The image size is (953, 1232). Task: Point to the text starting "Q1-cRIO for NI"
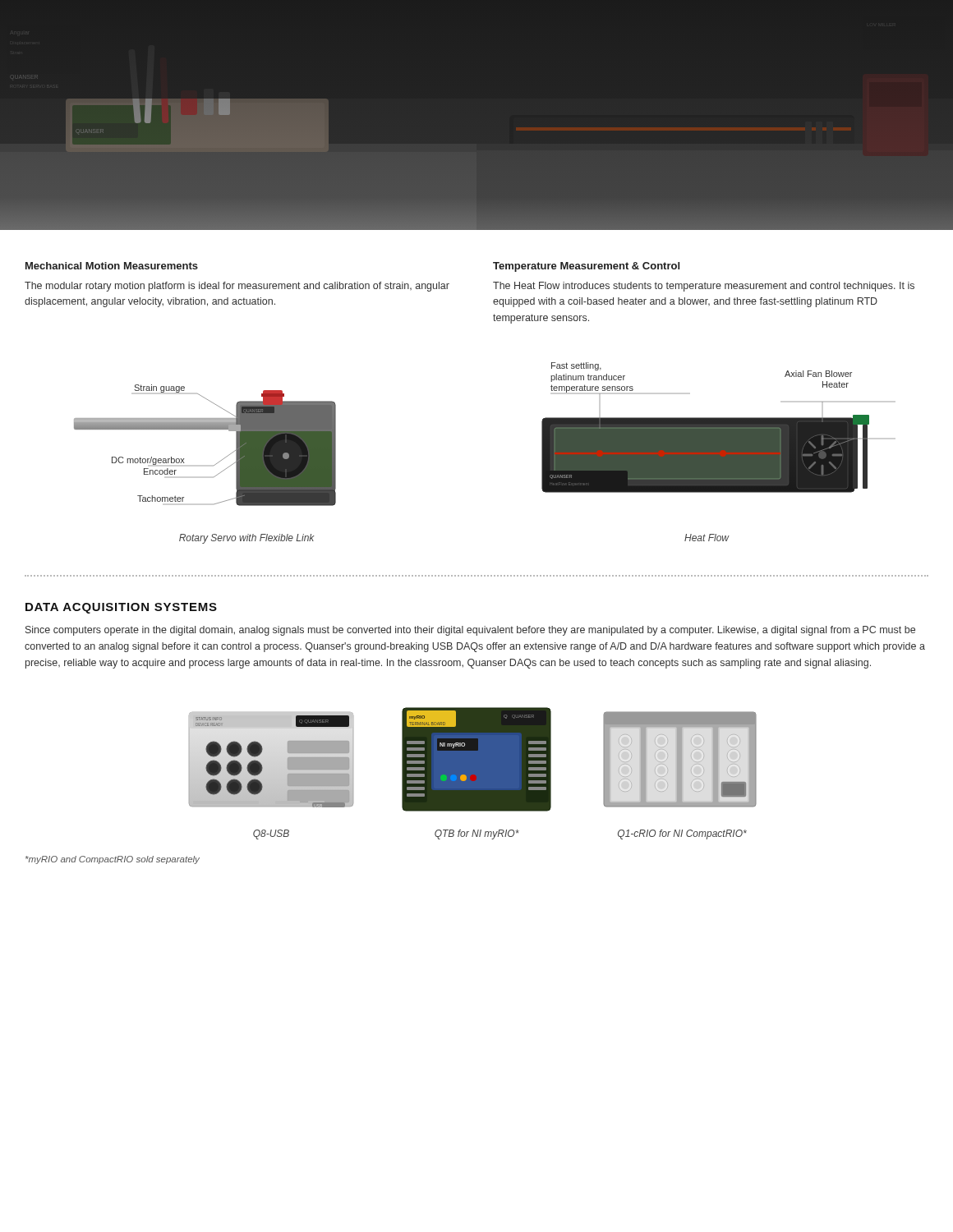point(682,834)
